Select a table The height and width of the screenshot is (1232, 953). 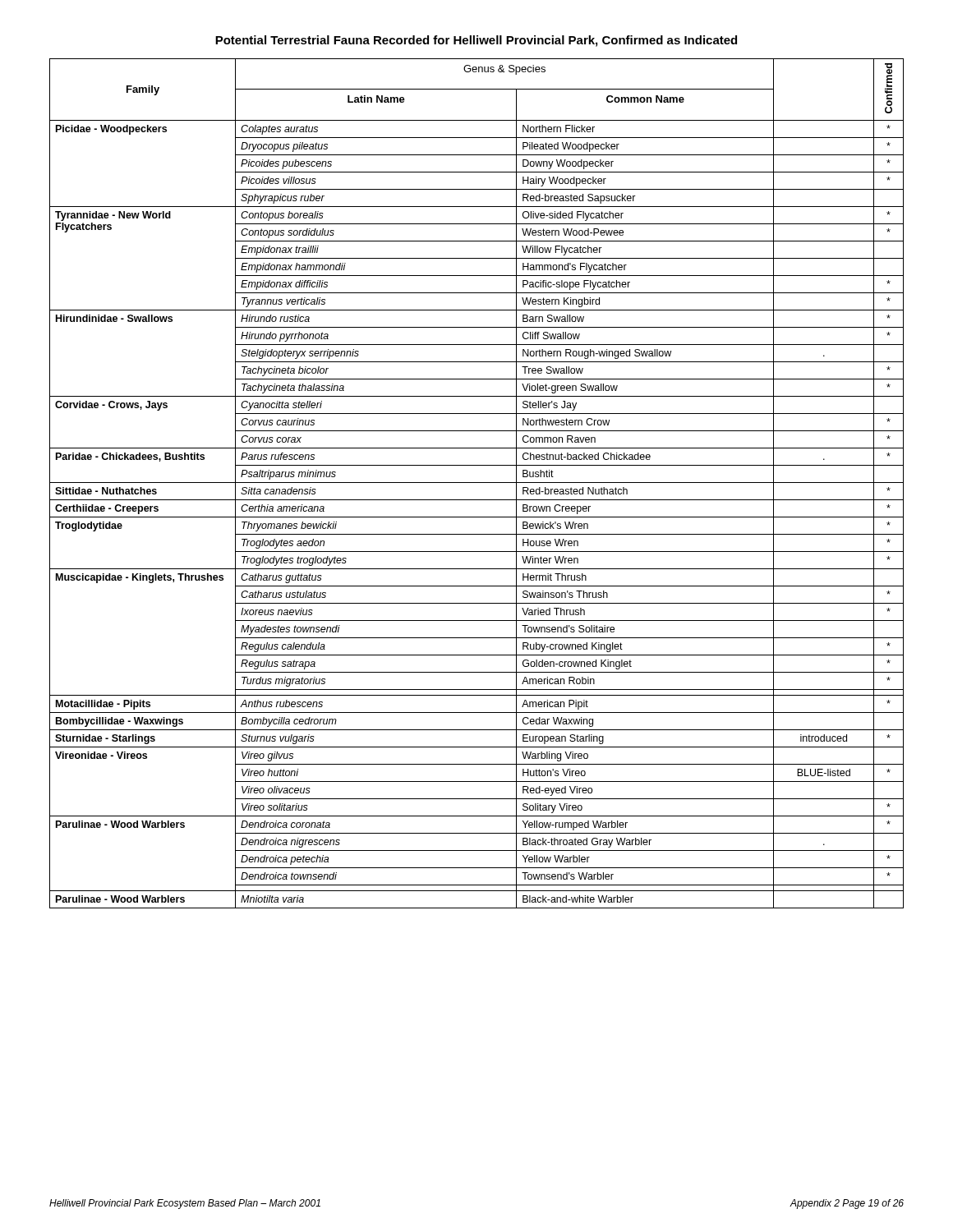[476, 483]
